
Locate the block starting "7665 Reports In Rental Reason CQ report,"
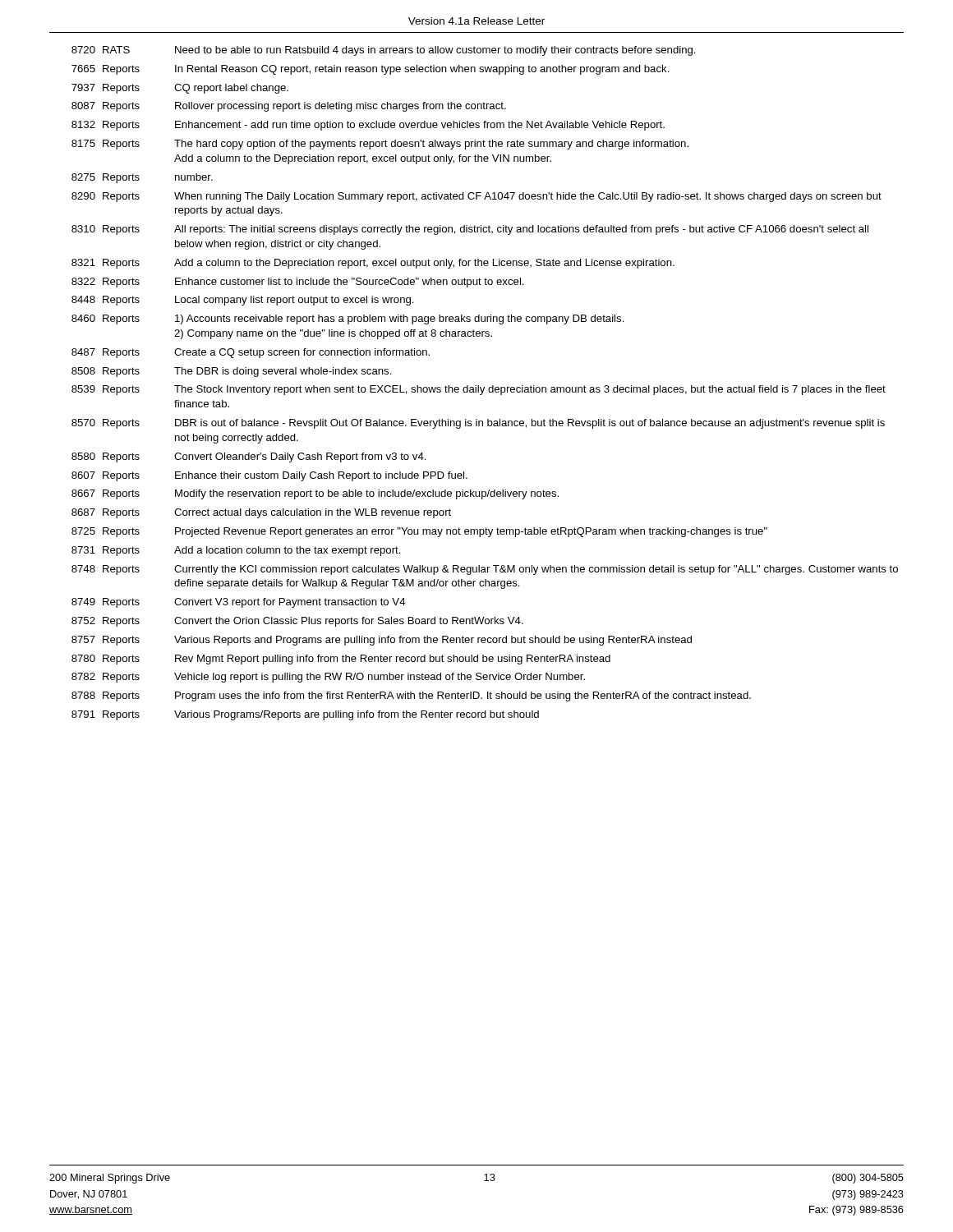coord(476,69)
